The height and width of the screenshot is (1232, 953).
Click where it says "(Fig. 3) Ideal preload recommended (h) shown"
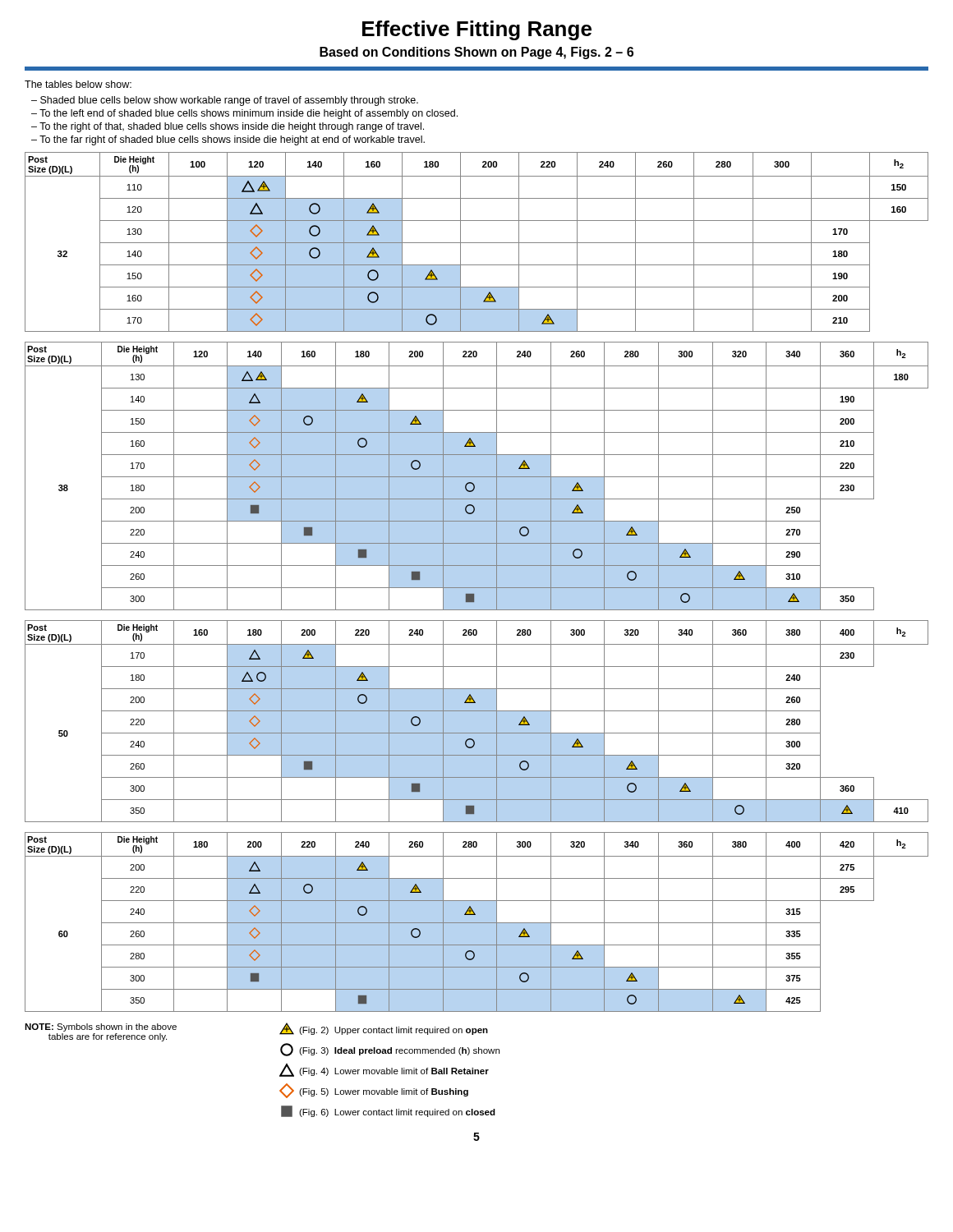tap(390, 1050)
